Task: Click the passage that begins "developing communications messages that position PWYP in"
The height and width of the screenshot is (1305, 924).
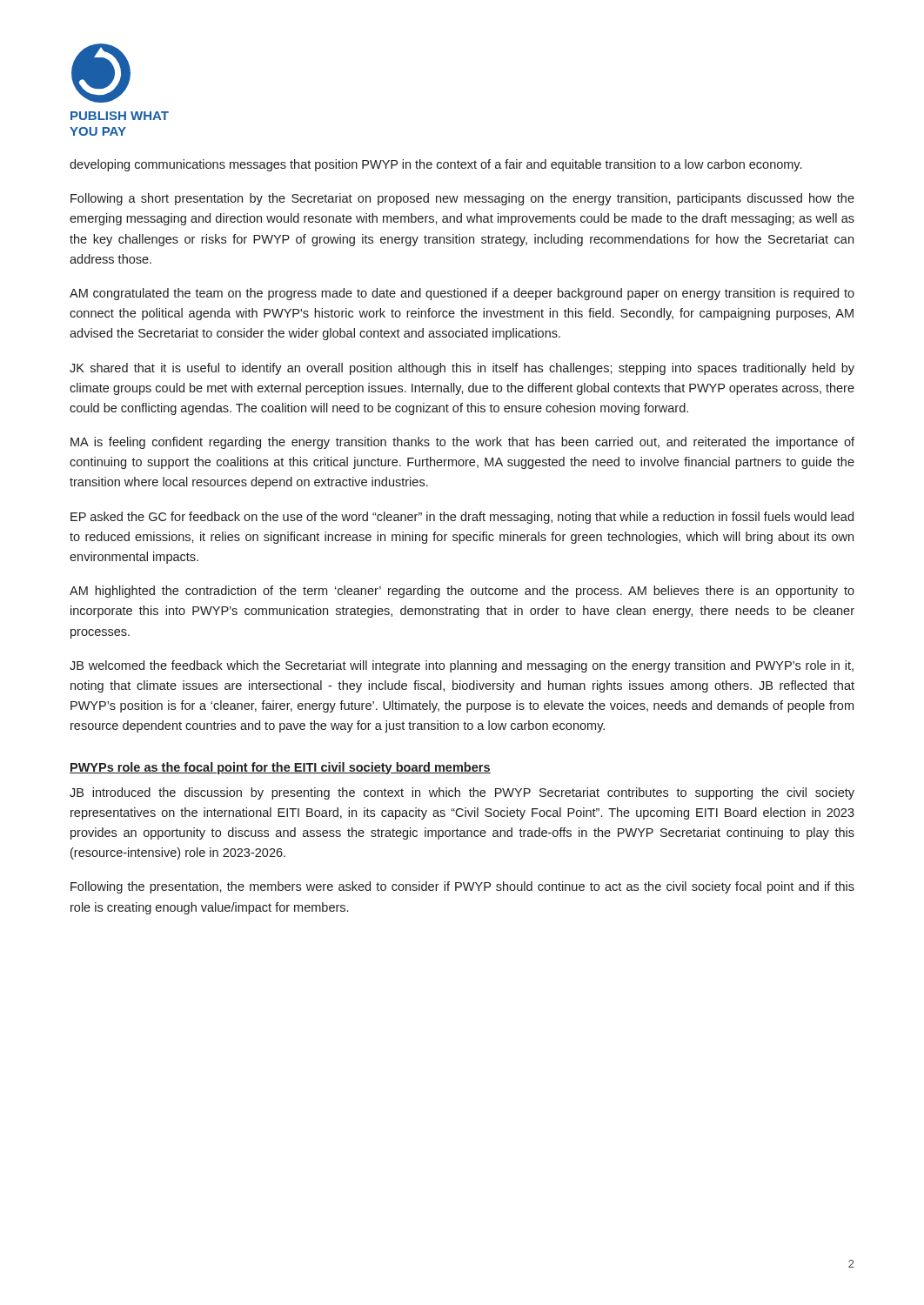Action: tap(462, 165)
